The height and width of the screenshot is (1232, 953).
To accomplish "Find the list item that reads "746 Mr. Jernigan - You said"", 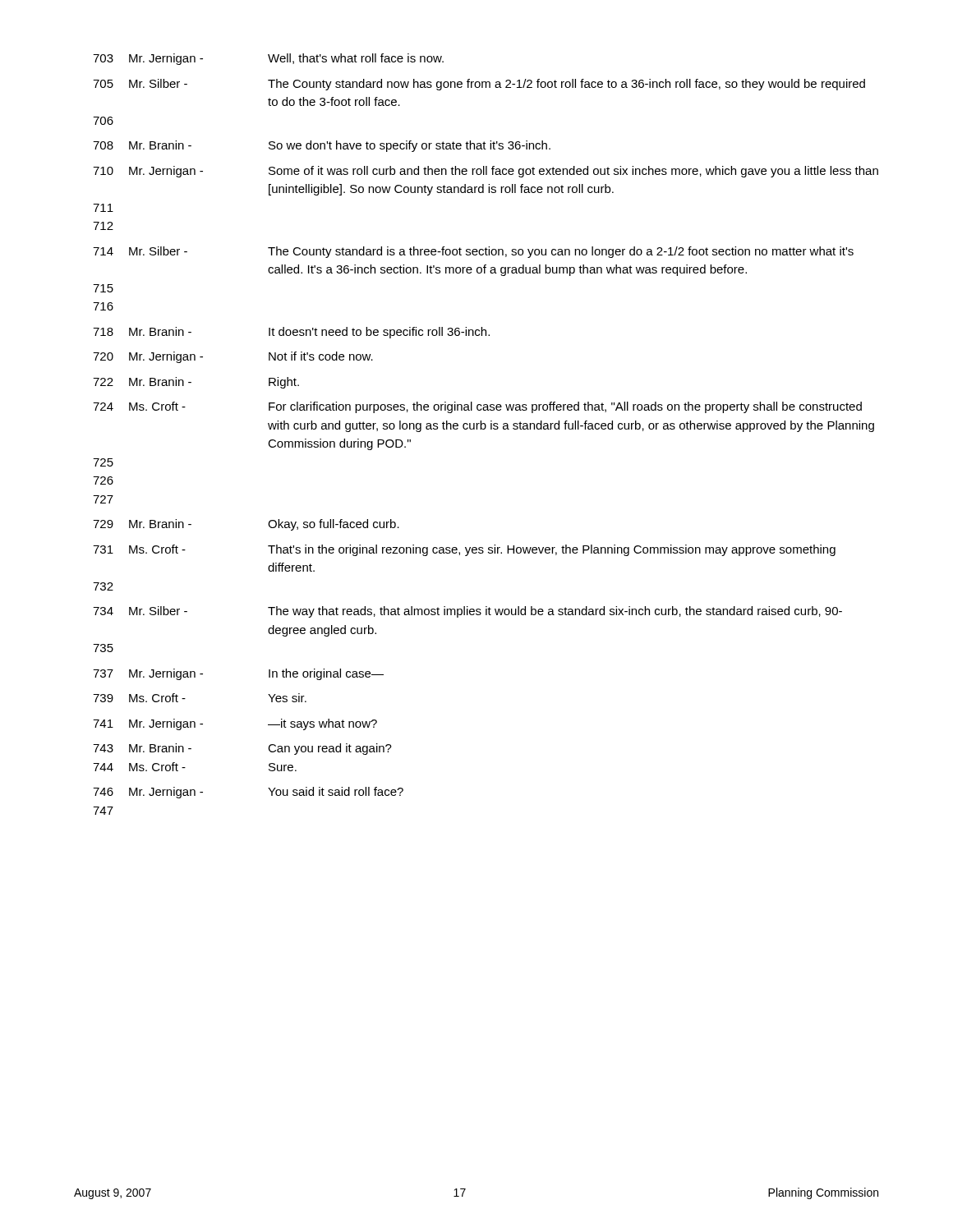I will pos(166,792).
